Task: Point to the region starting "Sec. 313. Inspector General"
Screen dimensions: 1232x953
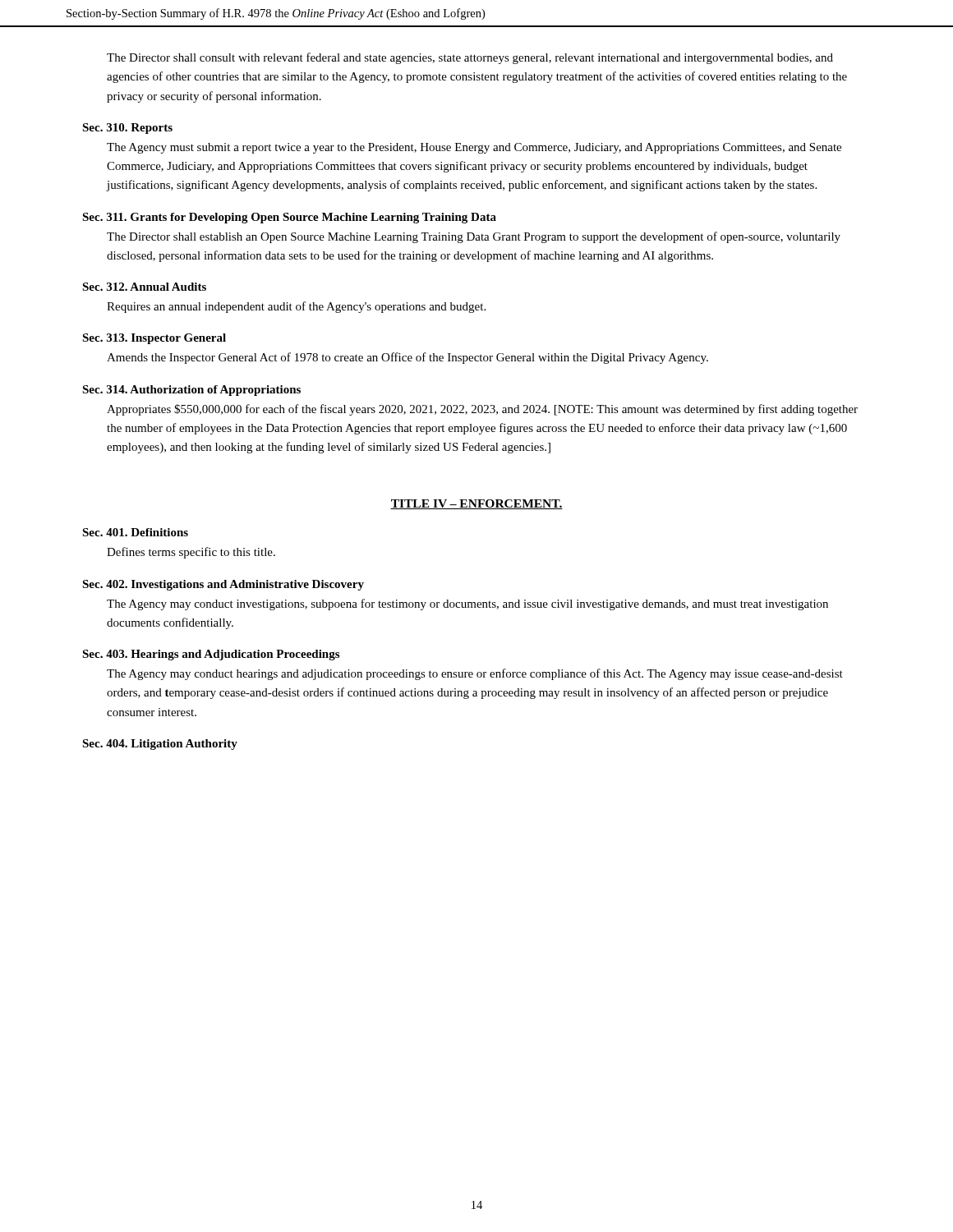Action: coord(154,338)
